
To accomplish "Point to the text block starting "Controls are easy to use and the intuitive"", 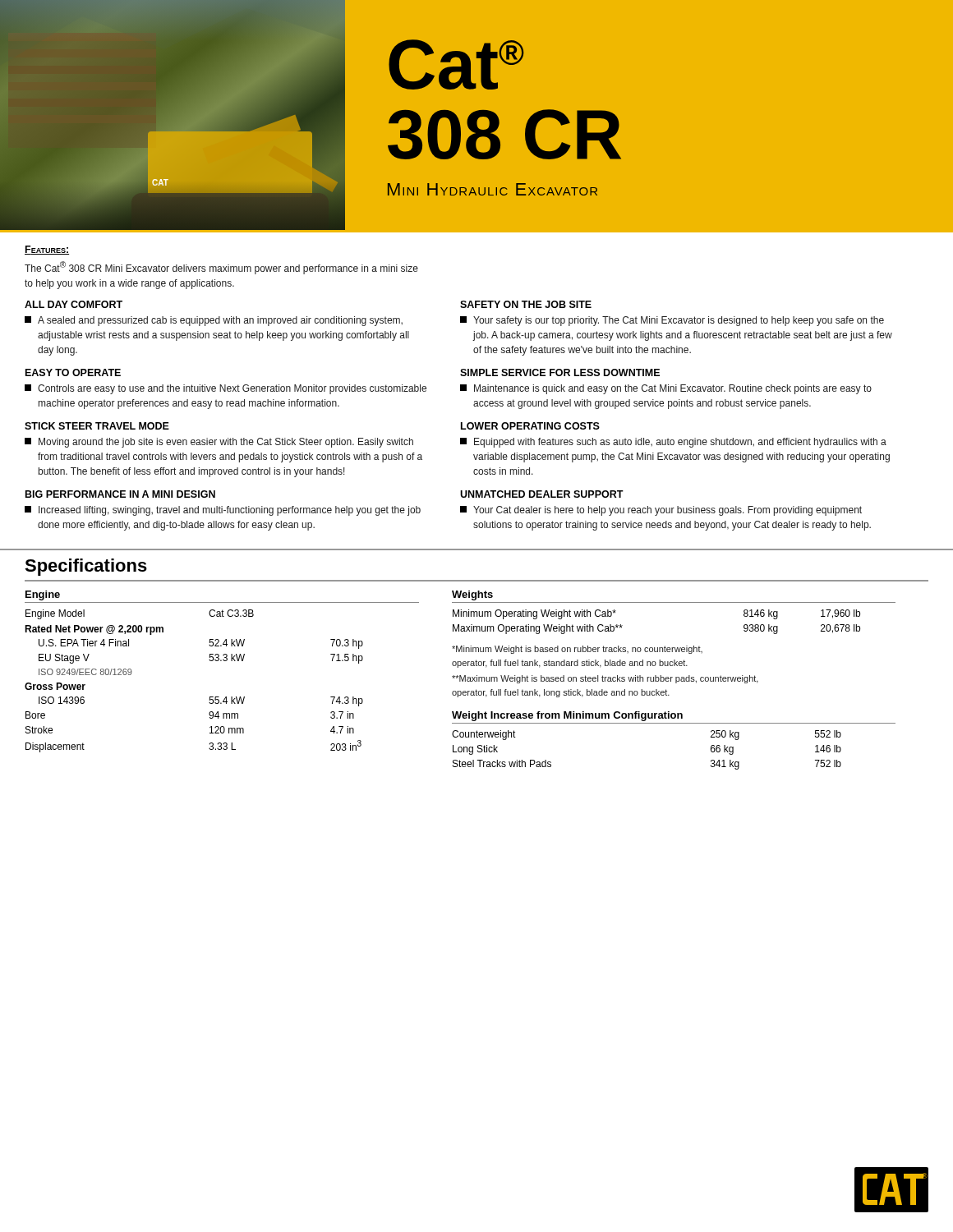I will point(226,396).
